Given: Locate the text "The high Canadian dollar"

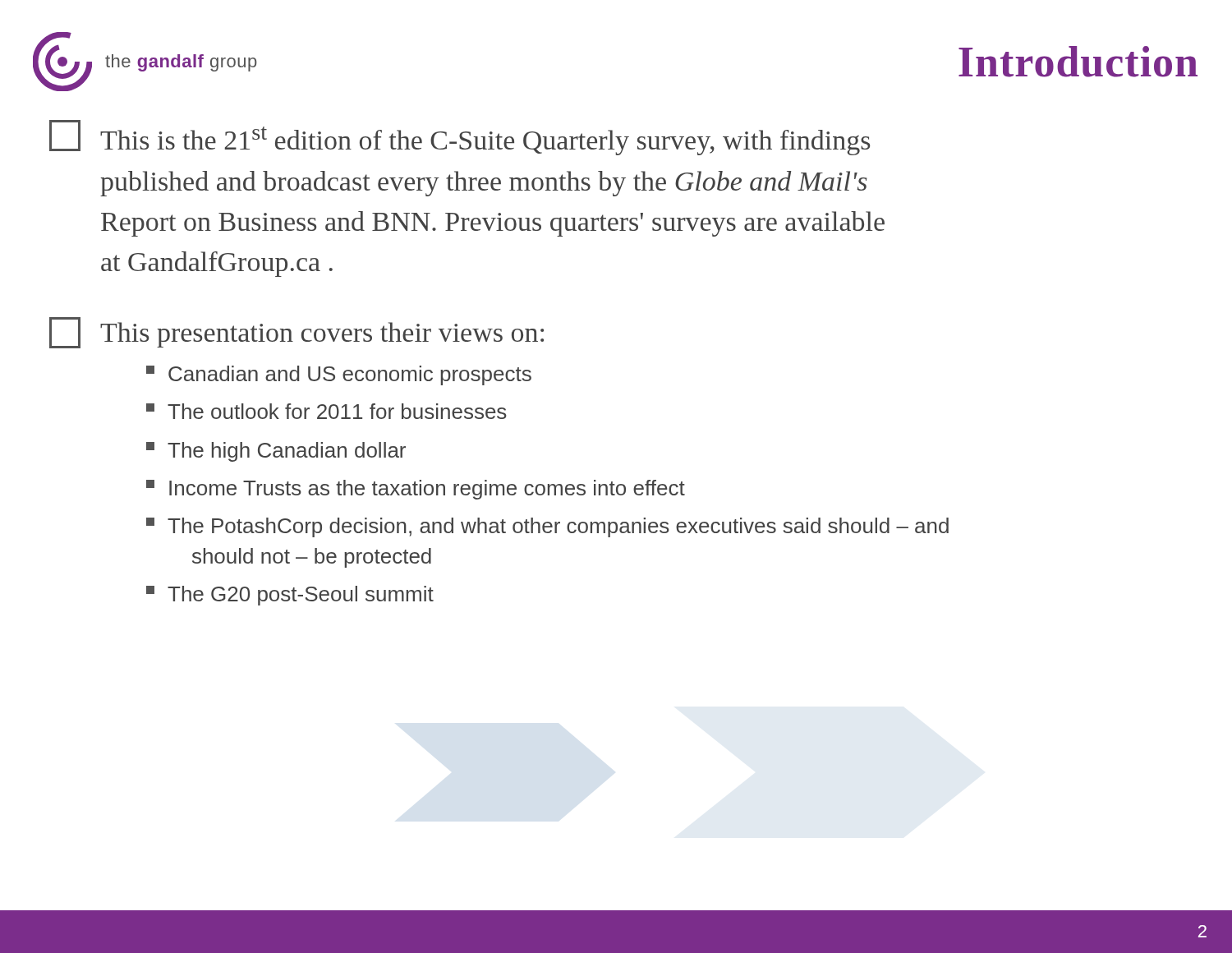Looking at the screenshot, I should click(x=276, y=450).
